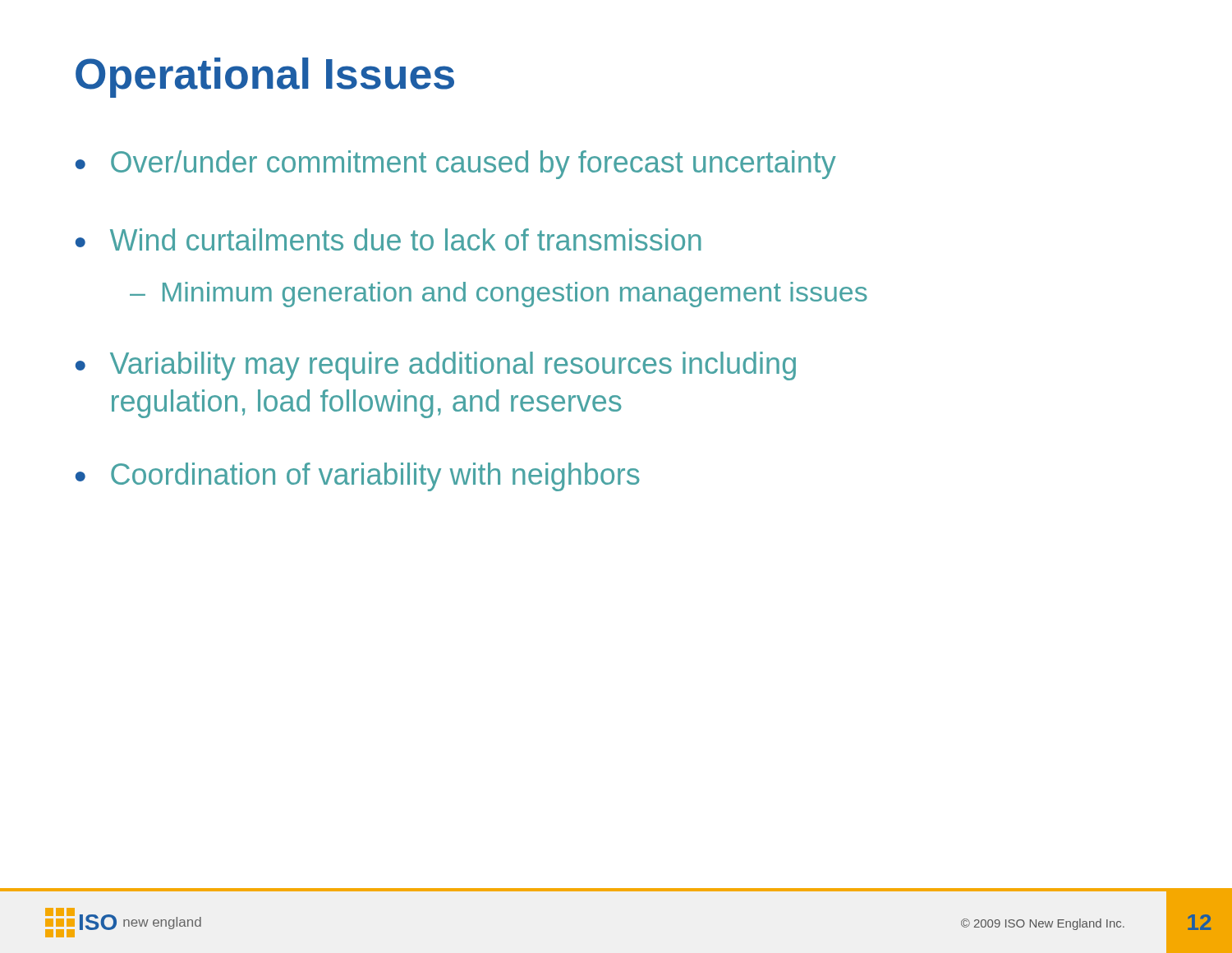Screen dimensions: 953x1232
Task: Locate the text "Operational Issues"
Action: 265,74
